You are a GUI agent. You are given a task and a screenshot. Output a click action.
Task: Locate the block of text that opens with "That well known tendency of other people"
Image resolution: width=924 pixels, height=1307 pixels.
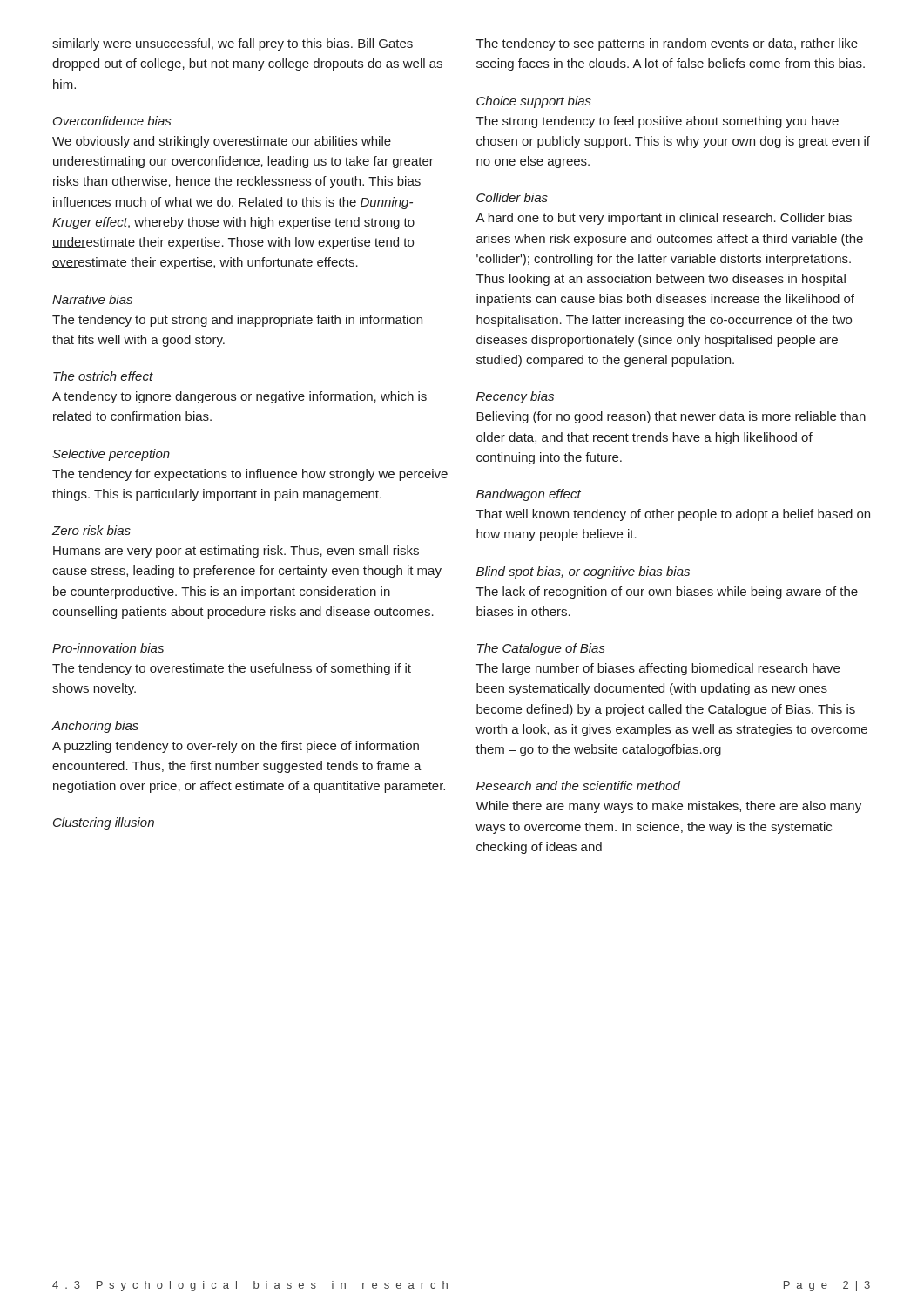pos(674,524)
